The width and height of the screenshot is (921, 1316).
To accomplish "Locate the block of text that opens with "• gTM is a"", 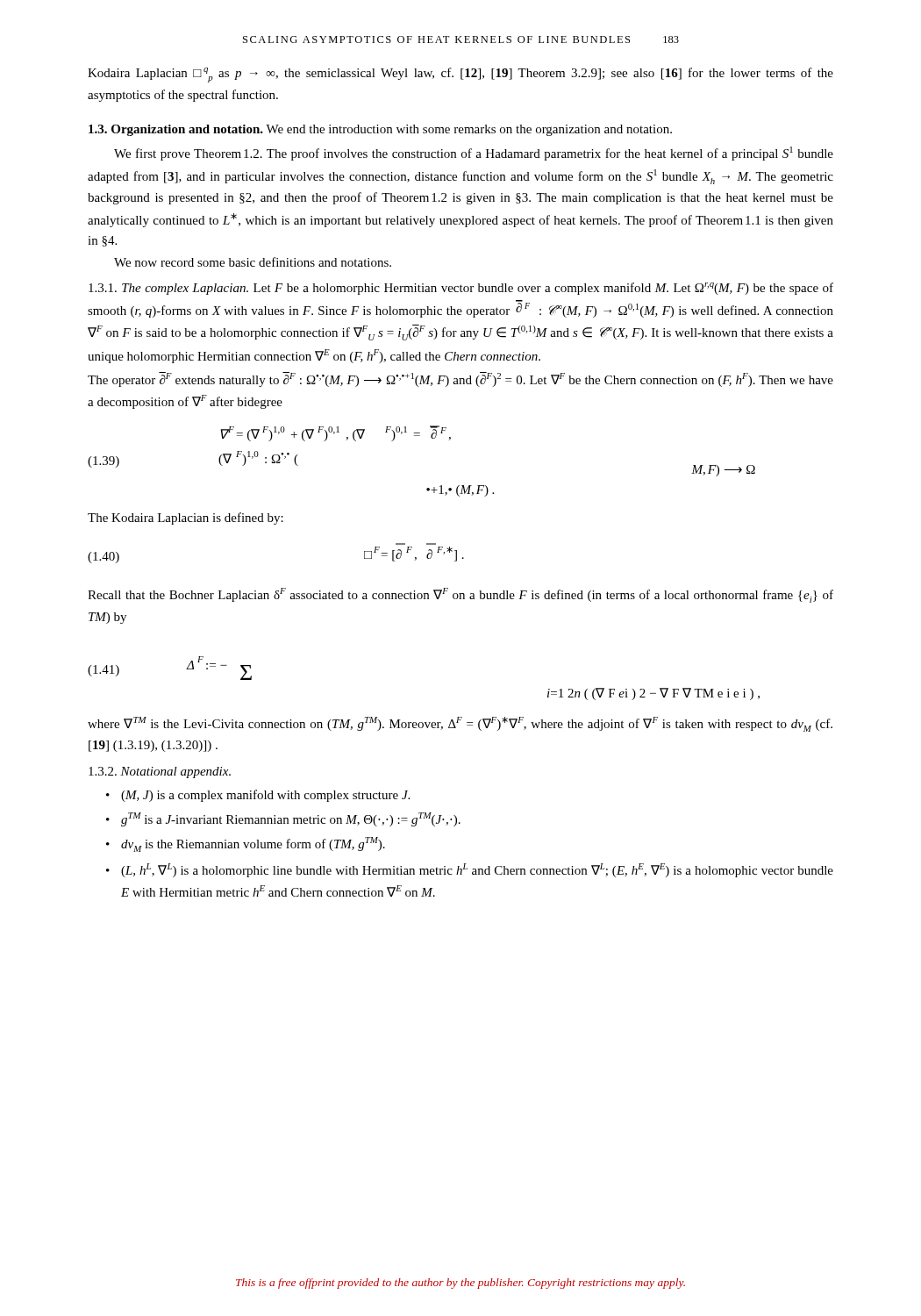I will point(469,819).
